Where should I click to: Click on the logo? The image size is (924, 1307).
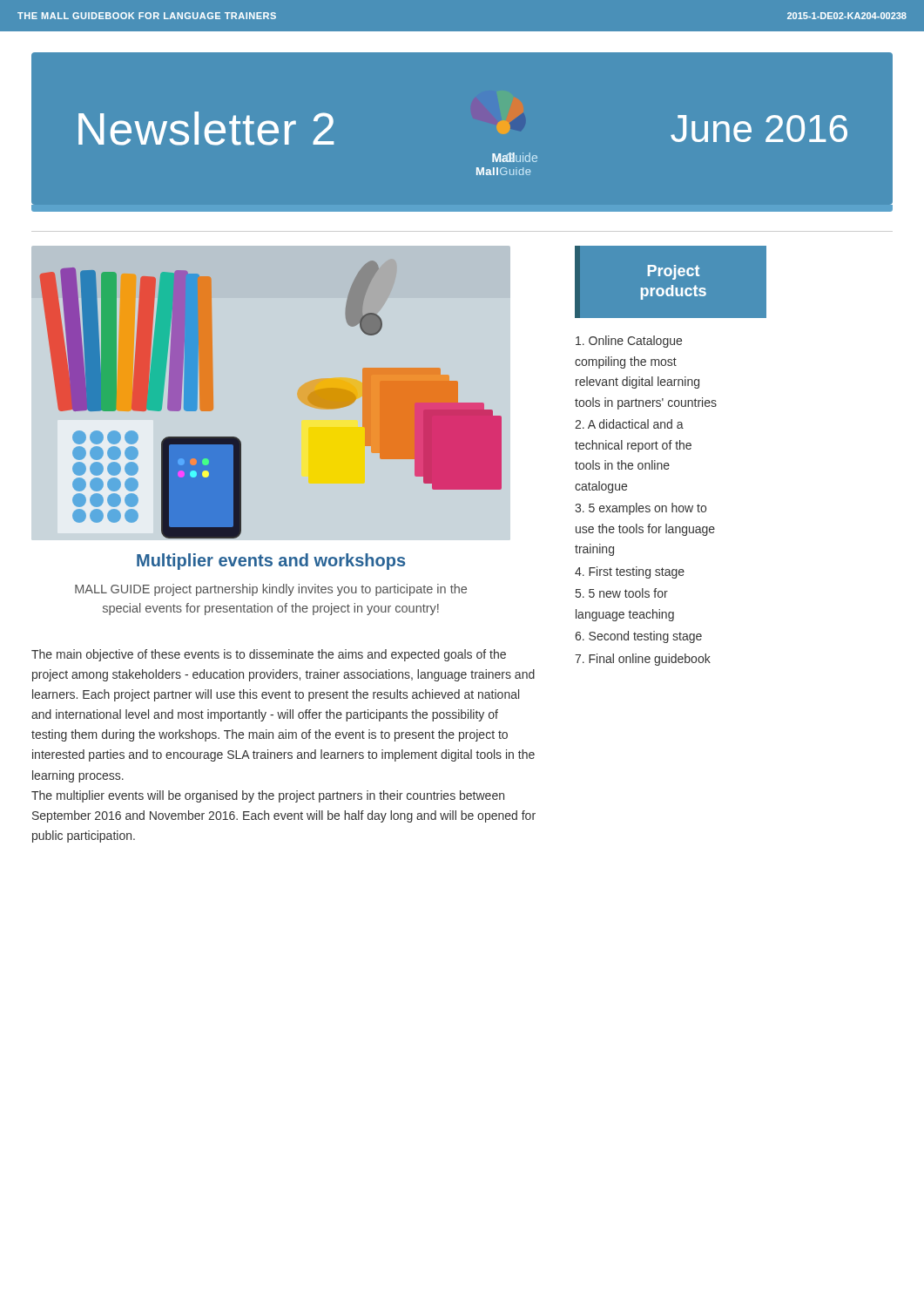point(504,129)
